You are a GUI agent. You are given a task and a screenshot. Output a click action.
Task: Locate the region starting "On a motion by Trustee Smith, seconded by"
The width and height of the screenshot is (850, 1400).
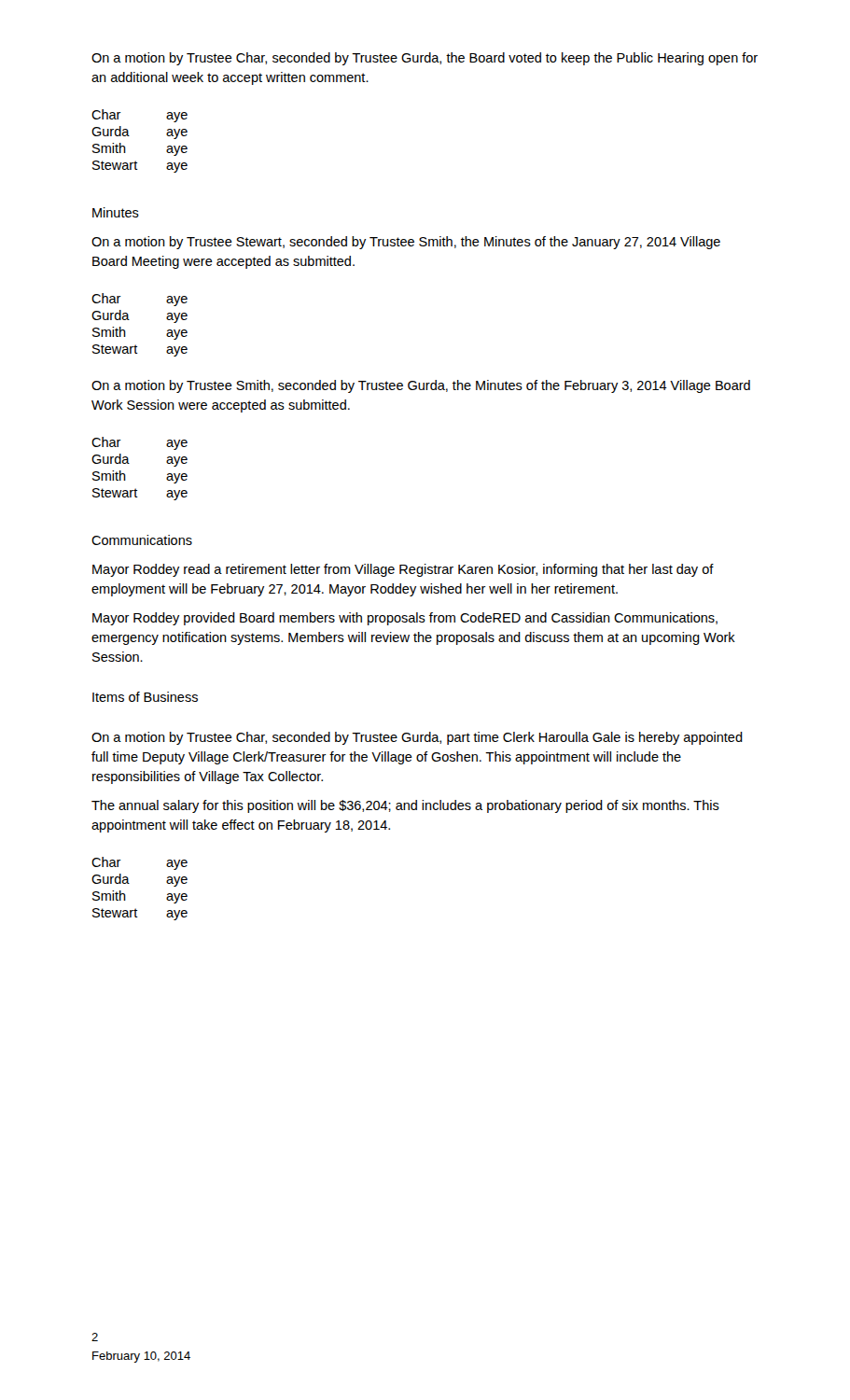click(425, 396)
